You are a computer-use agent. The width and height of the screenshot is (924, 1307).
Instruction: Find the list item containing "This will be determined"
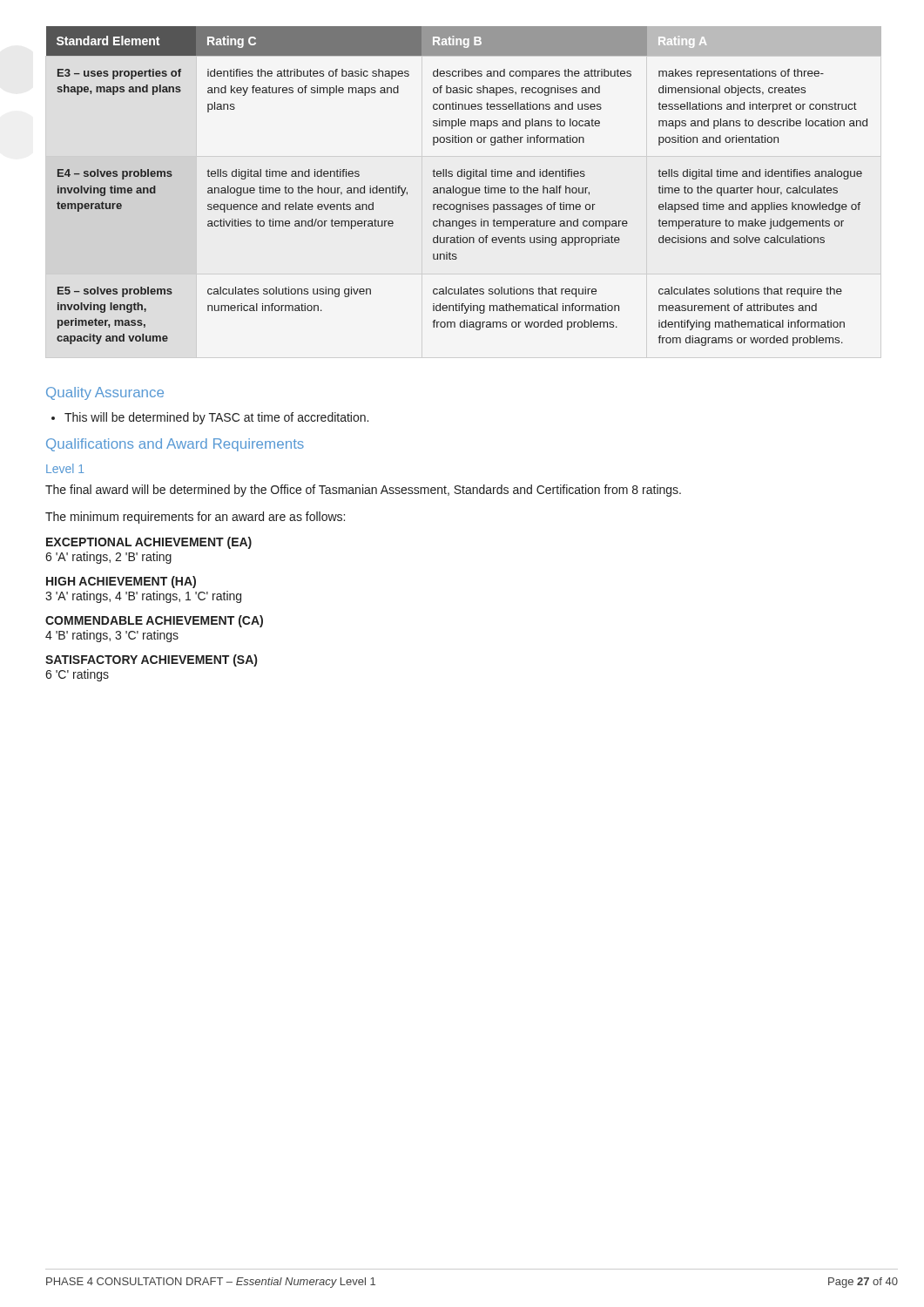[x=210, y=418]
